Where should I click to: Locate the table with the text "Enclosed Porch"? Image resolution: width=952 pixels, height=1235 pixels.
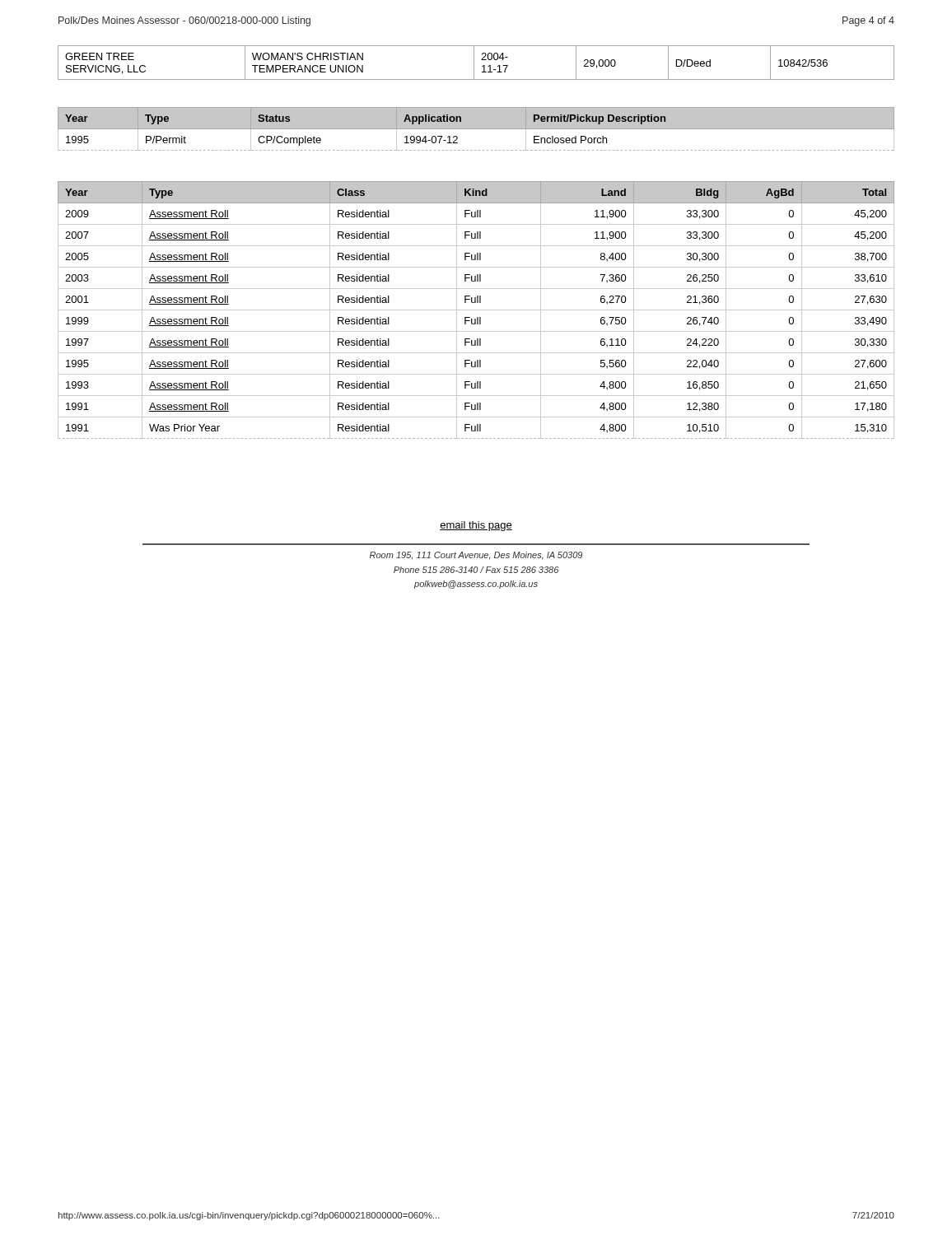click(x=476, y=129)
